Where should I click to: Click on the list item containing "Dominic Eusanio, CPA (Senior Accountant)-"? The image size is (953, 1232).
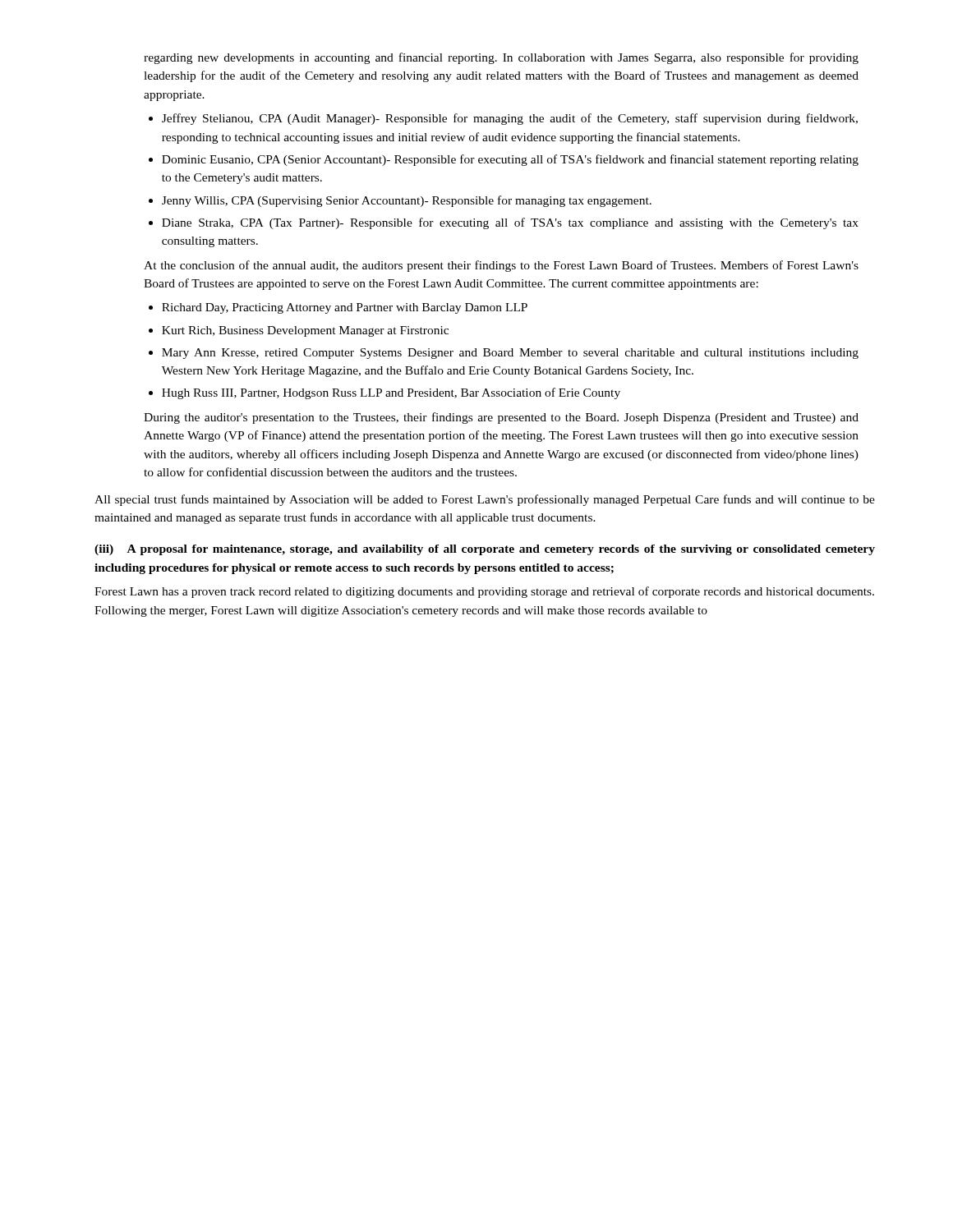[510, 169]
